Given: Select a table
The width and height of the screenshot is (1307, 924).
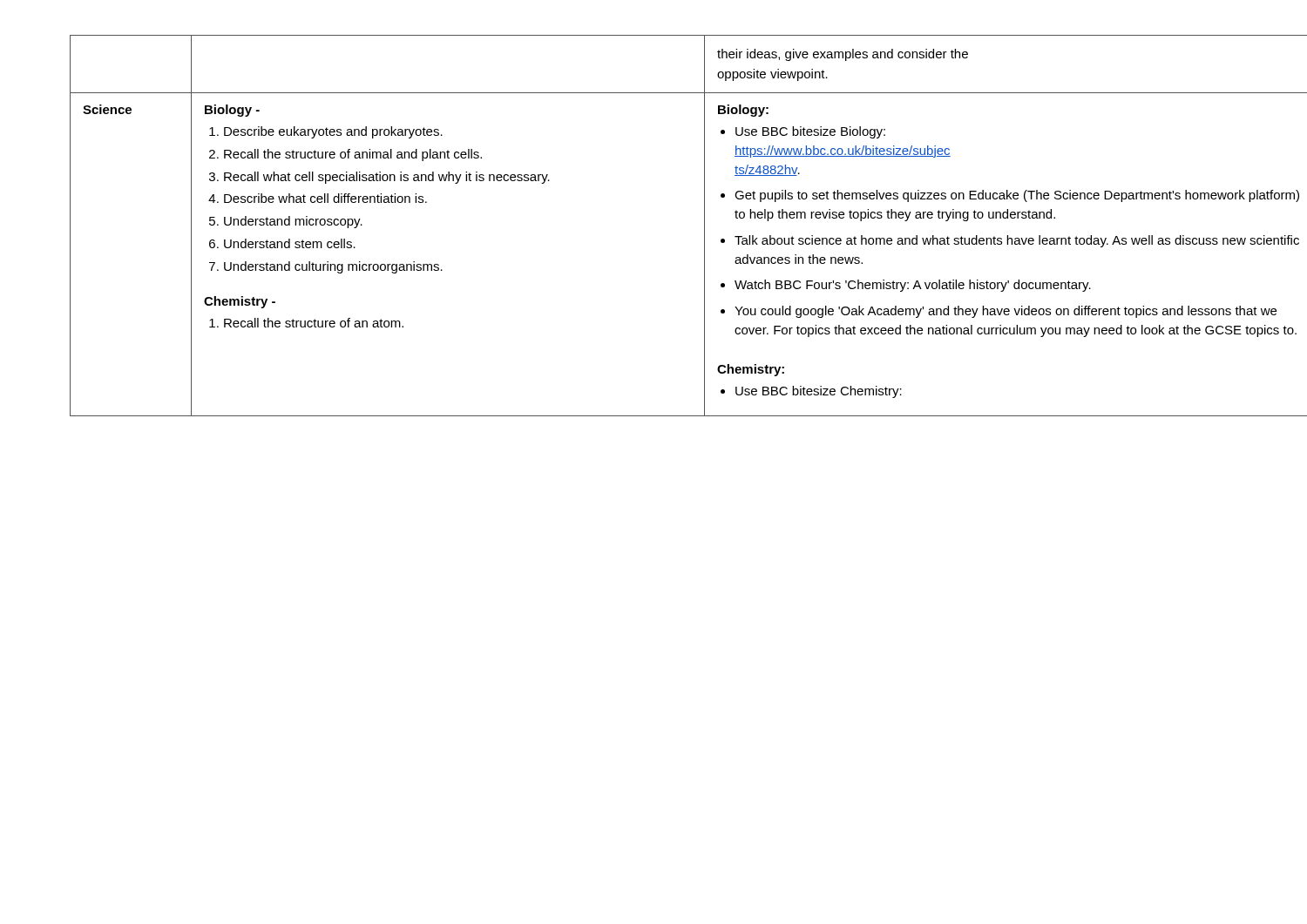Looking at the screenshot, I should click(x=654, y=226).
